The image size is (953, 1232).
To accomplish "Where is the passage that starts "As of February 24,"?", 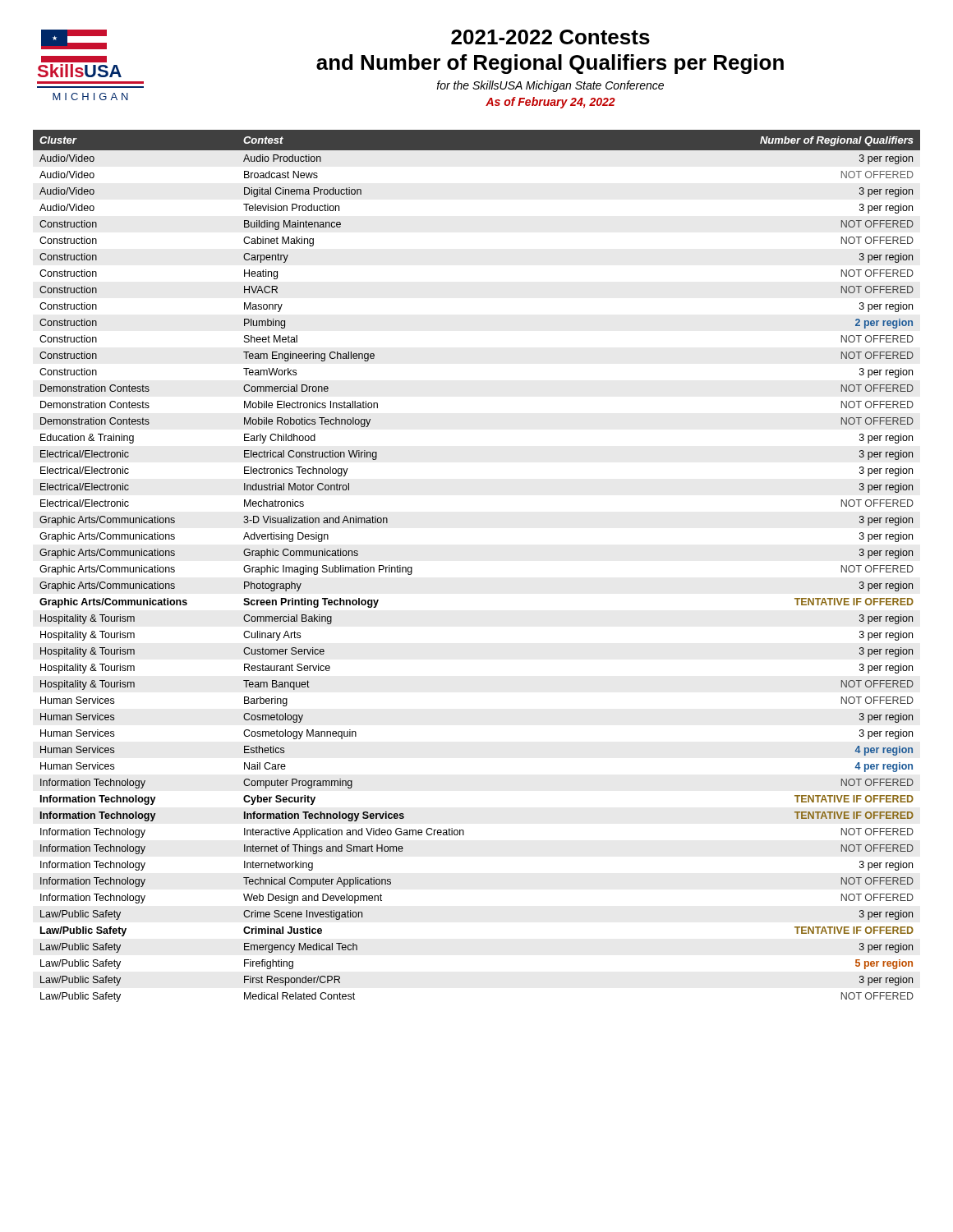I will click(x=550, y=102).
